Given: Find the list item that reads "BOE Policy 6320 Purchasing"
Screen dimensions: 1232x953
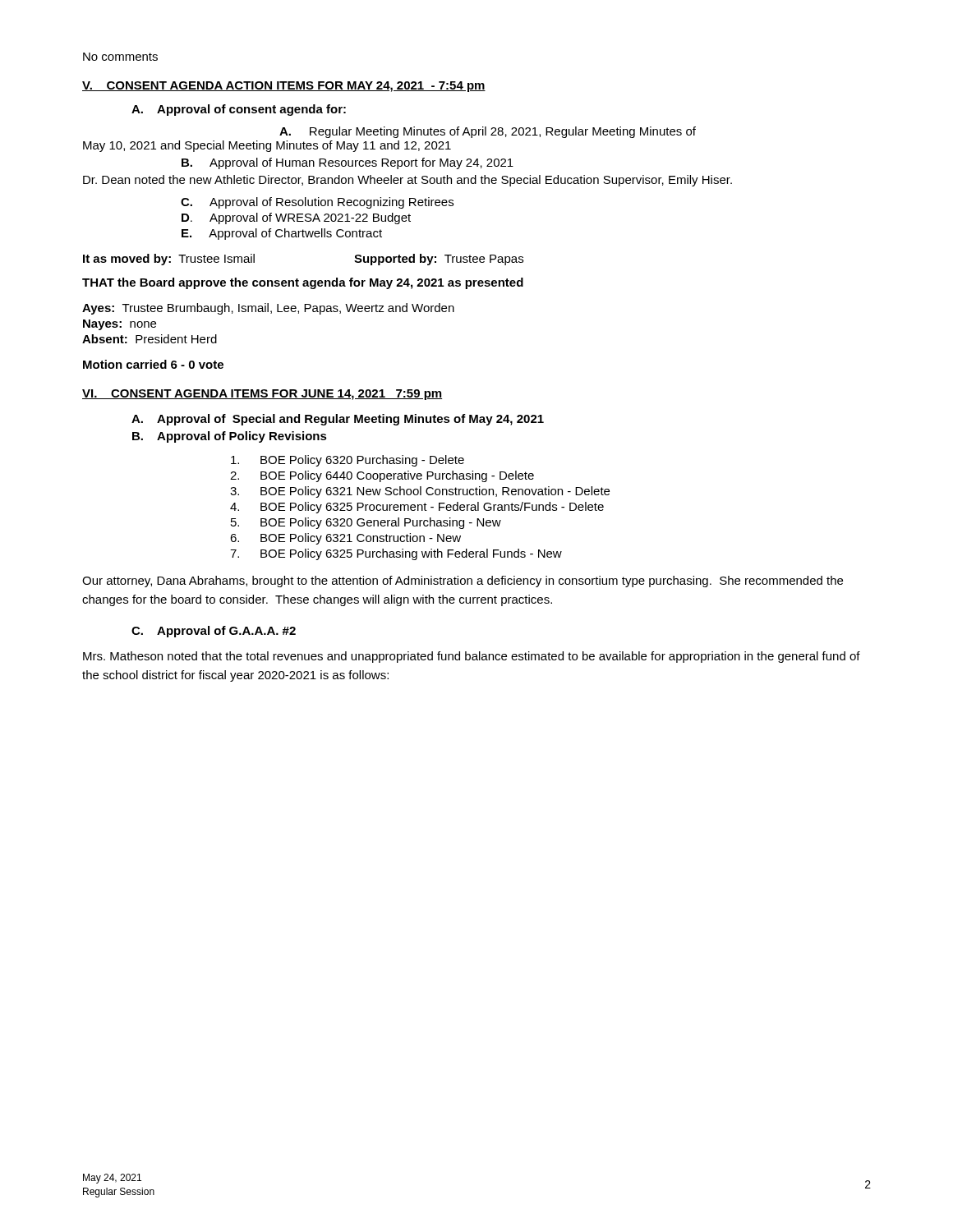Looking at the screenshot, I should 347,460.
